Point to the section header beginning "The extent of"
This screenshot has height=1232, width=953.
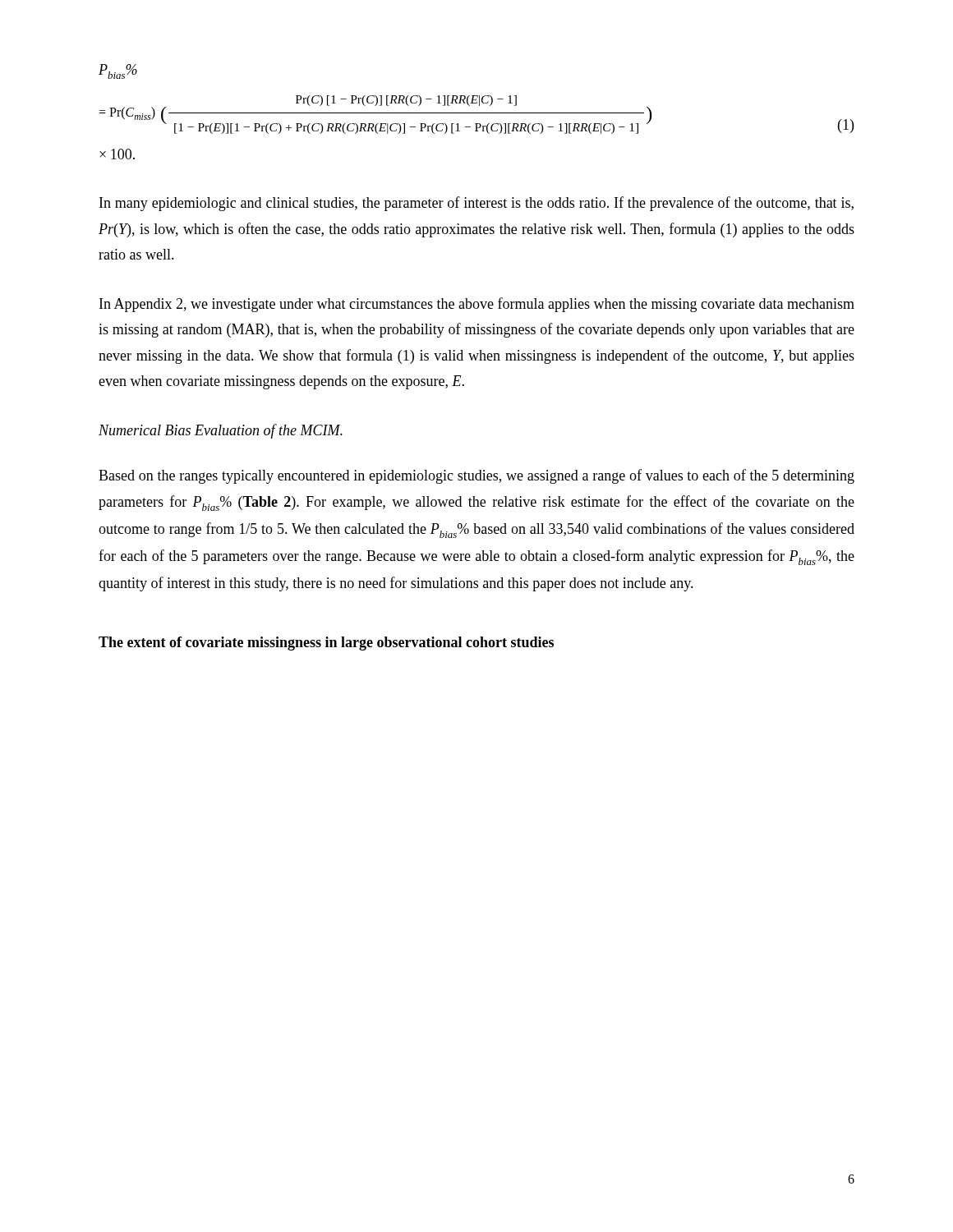tap(326, 642)
